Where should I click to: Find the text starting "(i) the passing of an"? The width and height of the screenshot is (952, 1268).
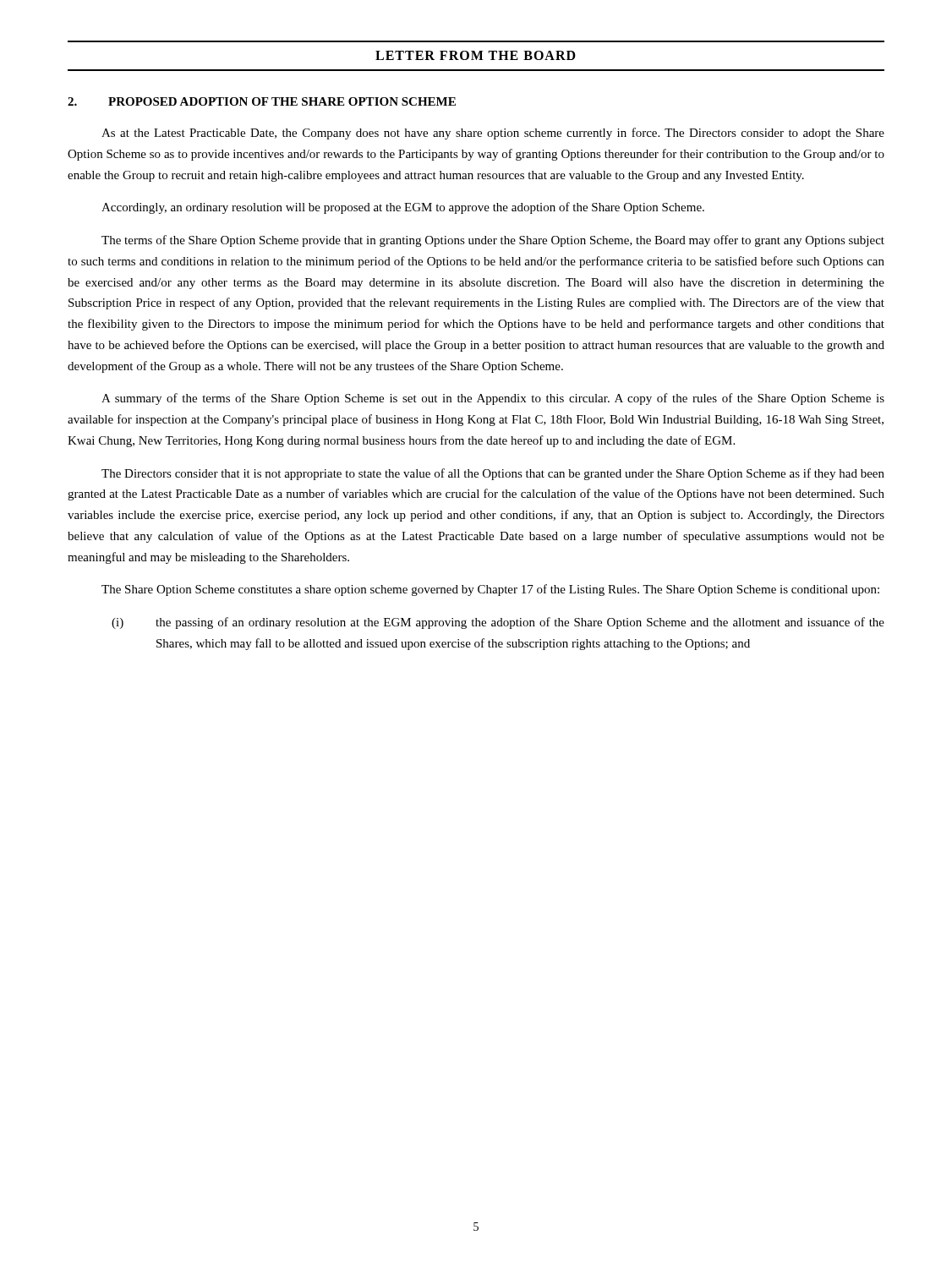click(x=476, y=633)
